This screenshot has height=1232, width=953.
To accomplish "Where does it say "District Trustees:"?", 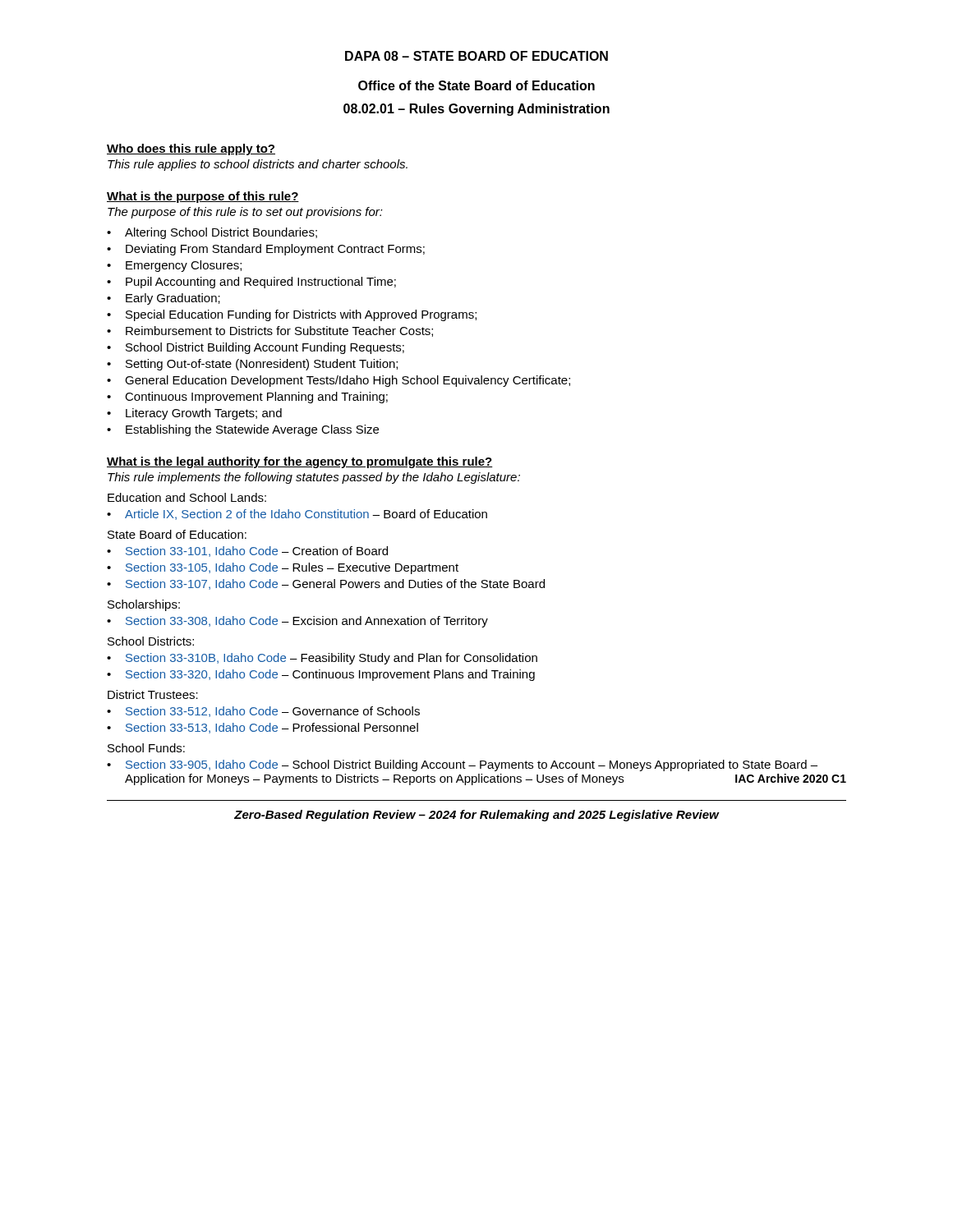I will 153,694.
